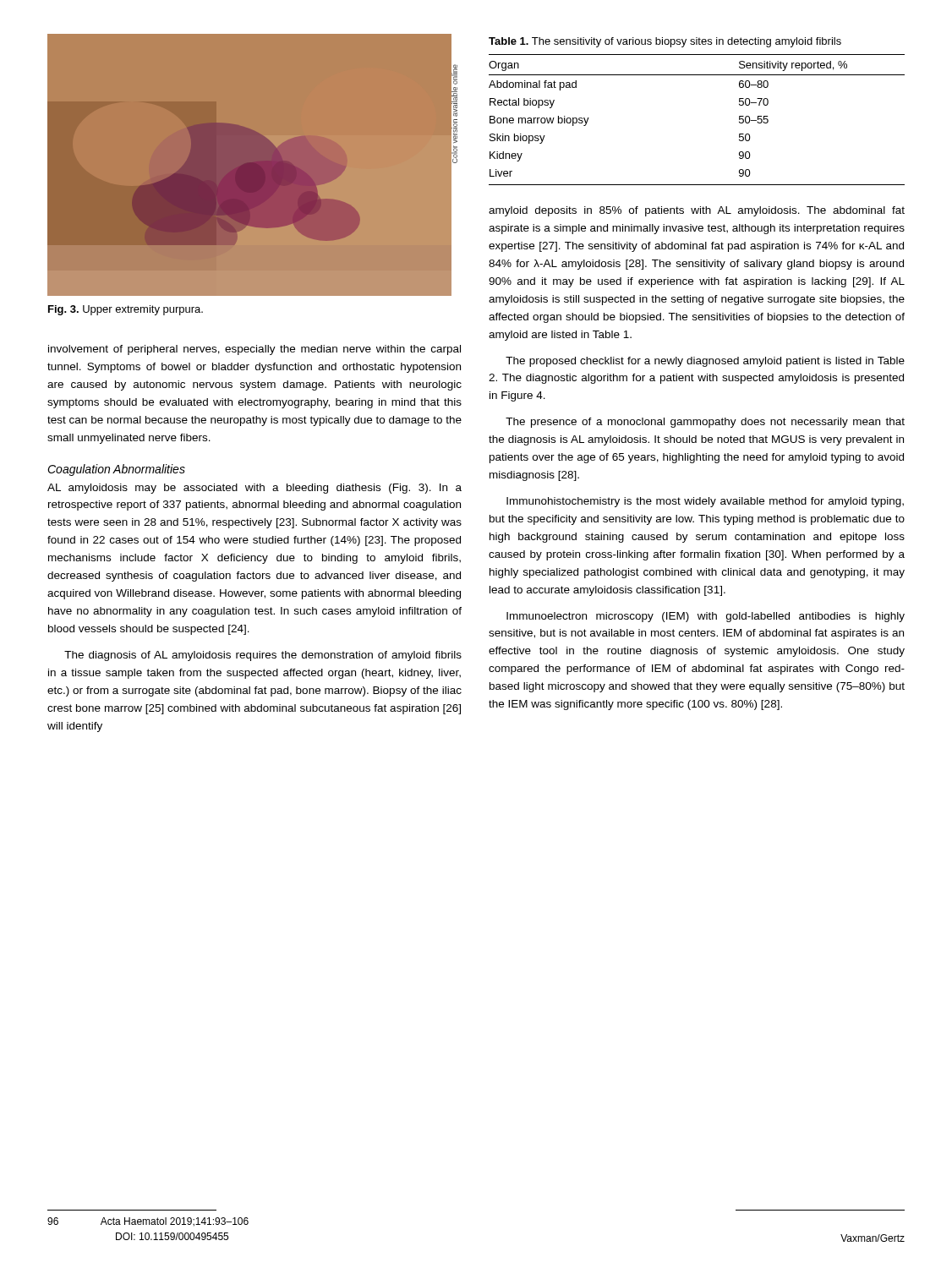Find the block on this page that starts "amyloid deposits in 85% of patients with"
The height and width of the screenshot is (1268, 952).
point(697,273)
